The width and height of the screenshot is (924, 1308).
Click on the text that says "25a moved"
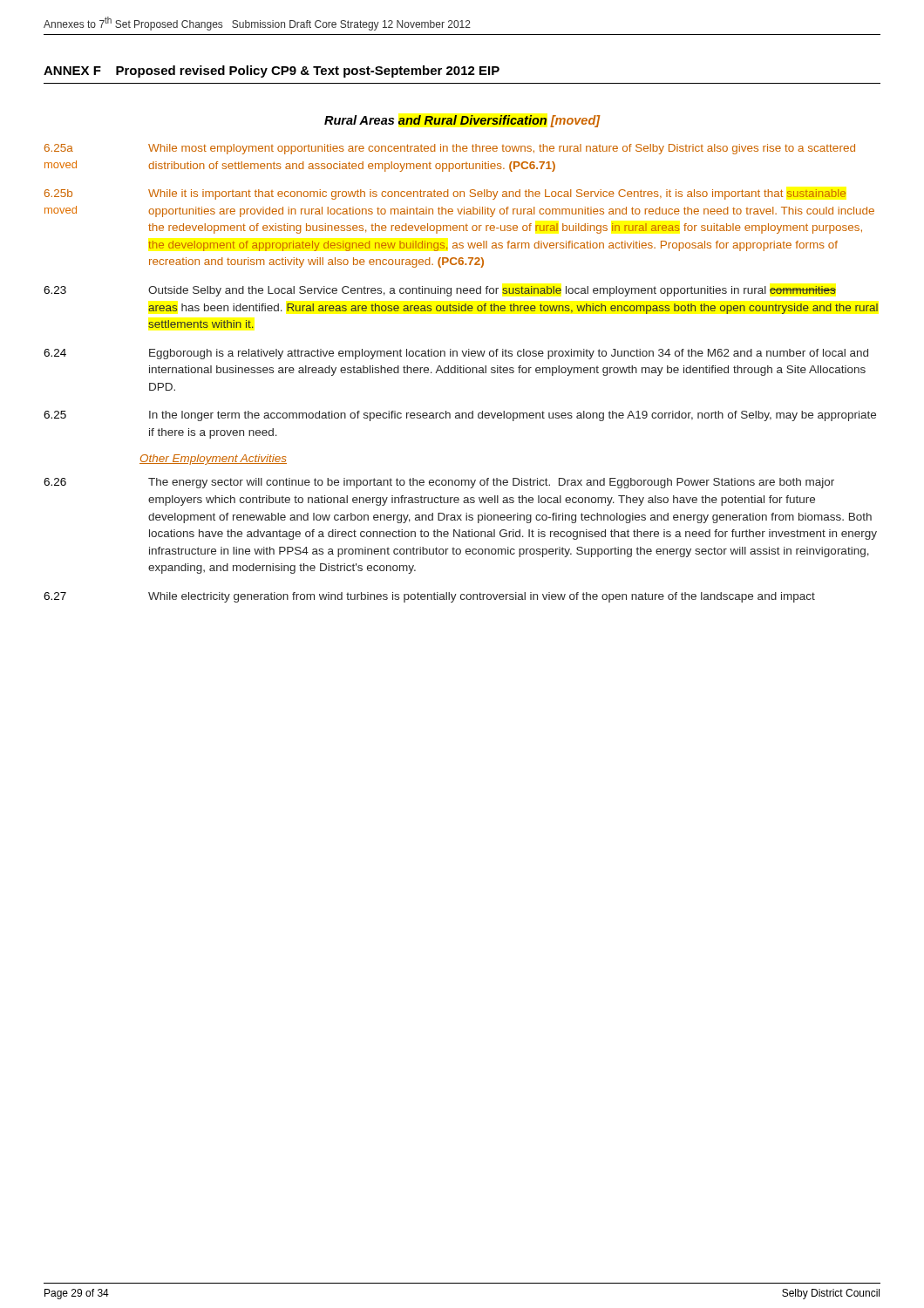[59, 148]
